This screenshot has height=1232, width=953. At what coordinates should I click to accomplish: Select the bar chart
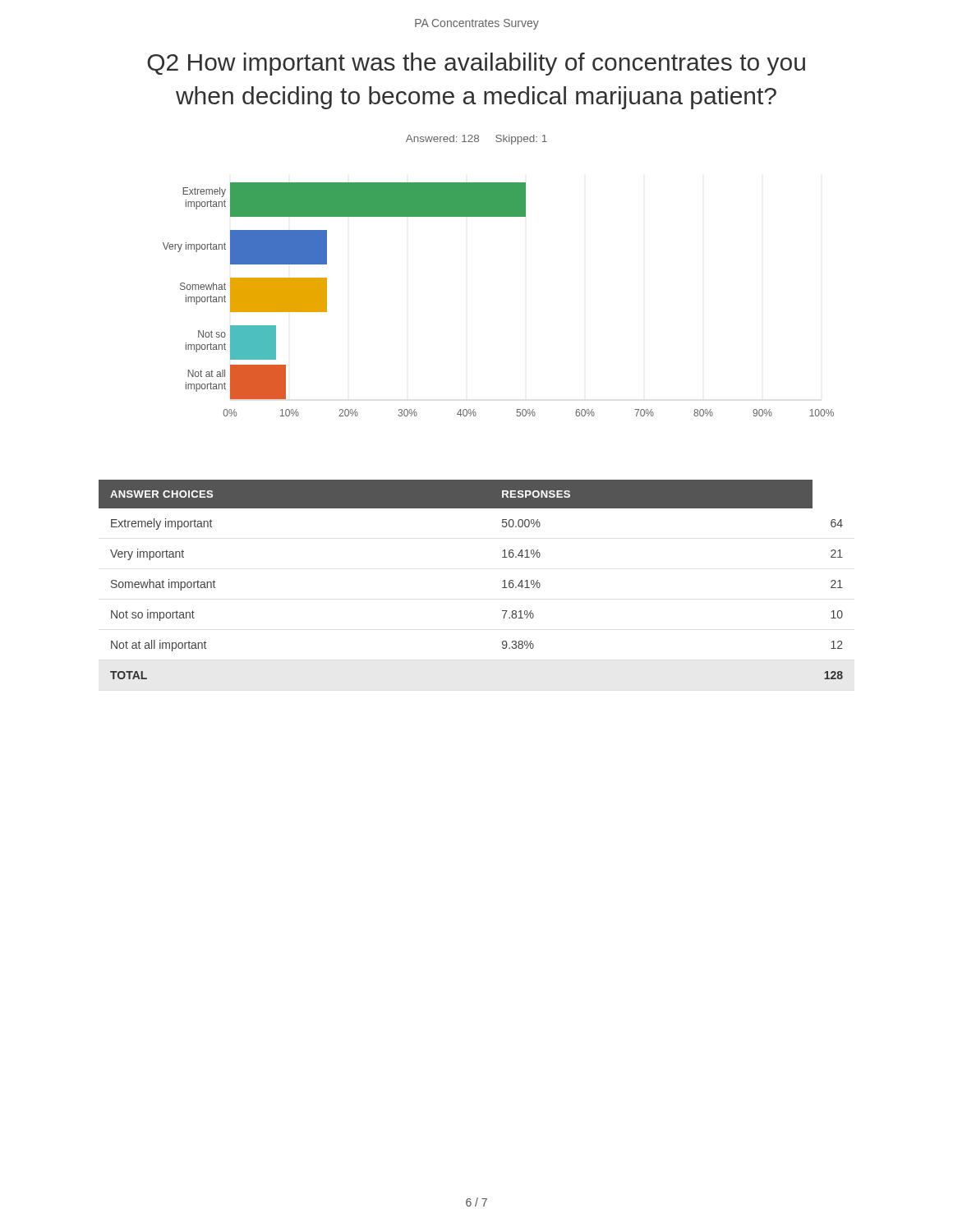point(476,307)
